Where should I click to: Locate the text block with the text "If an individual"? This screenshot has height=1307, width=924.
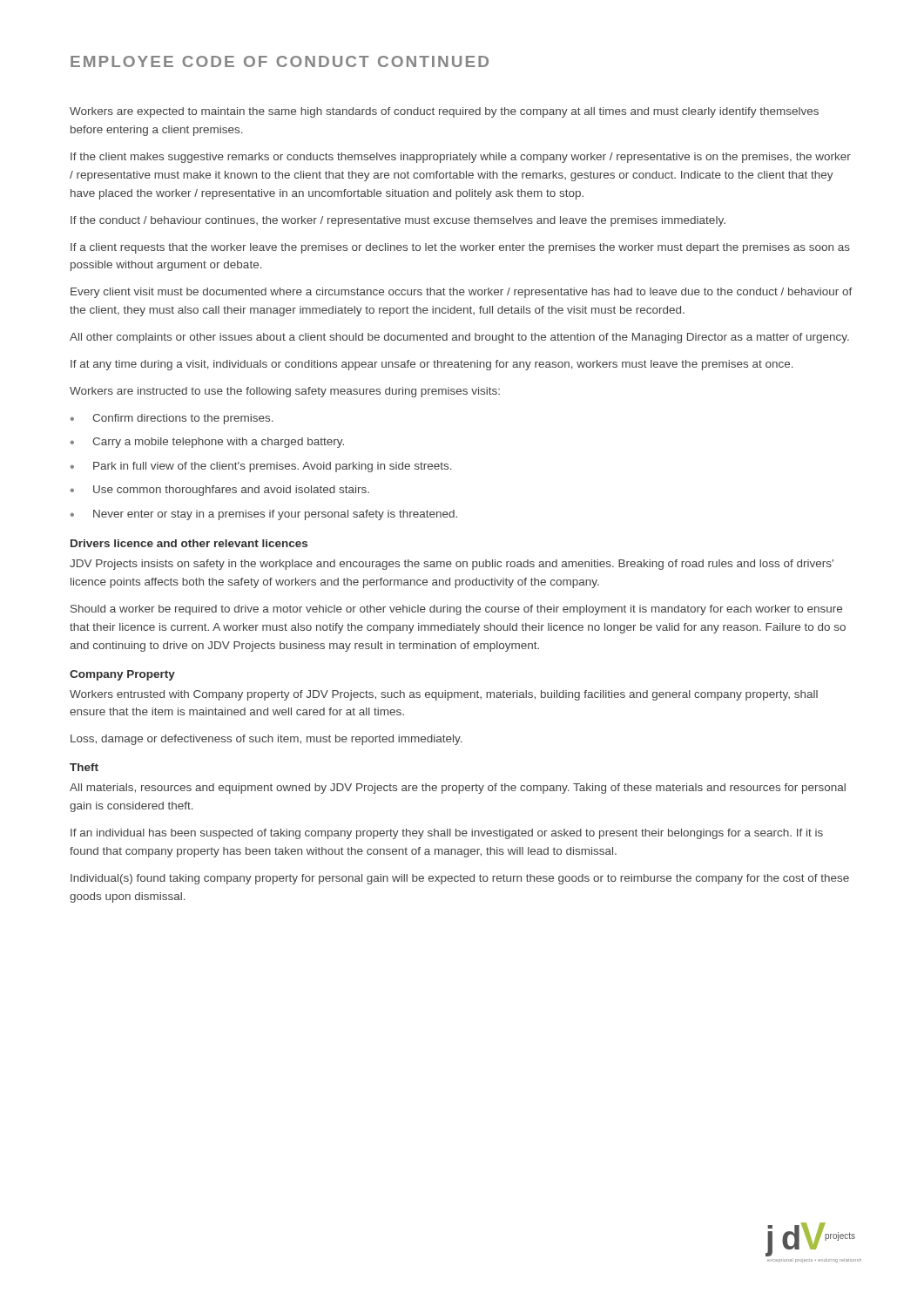coord(446,842)
